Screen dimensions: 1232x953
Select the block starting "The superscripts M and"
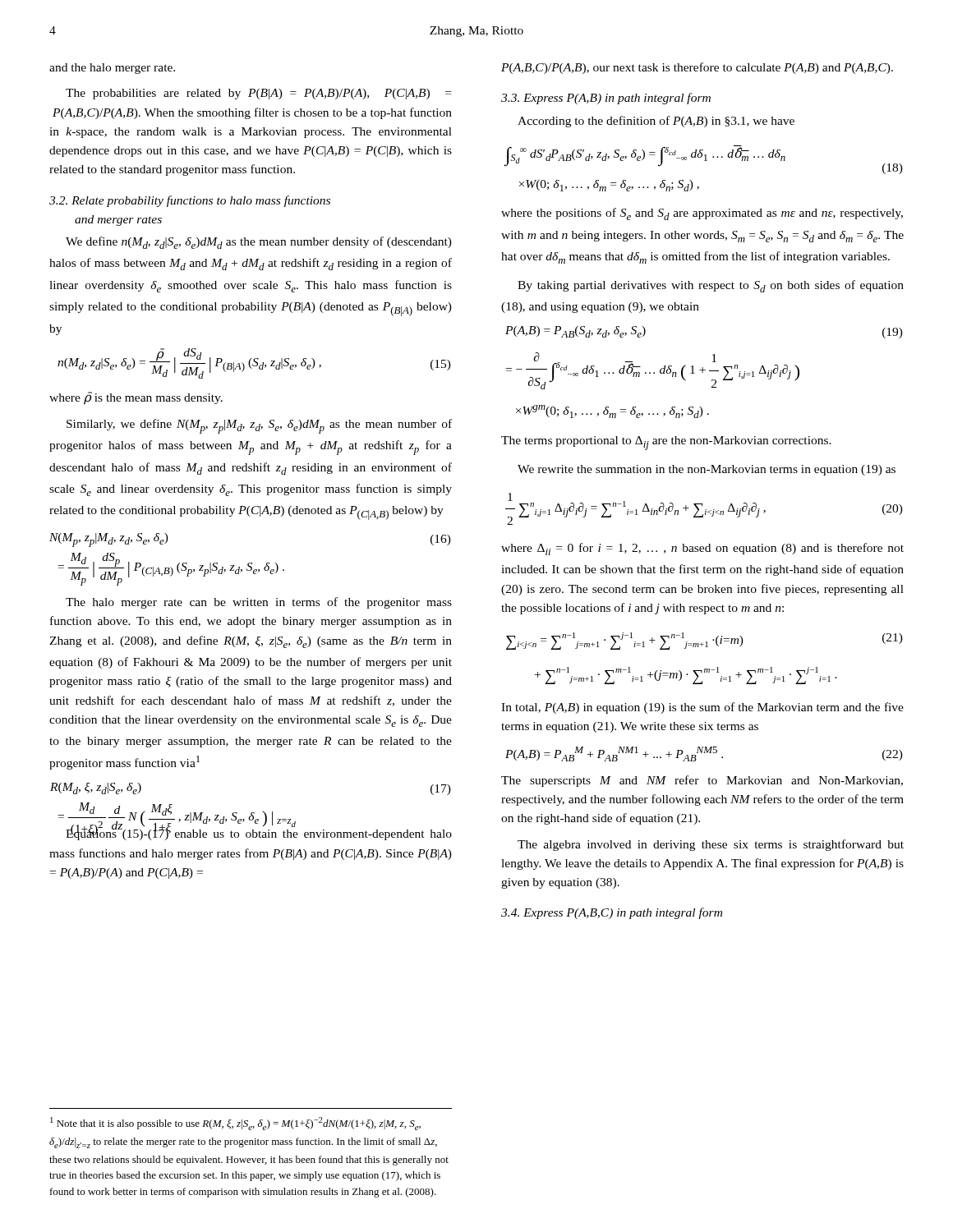click(x=702, y=831)
